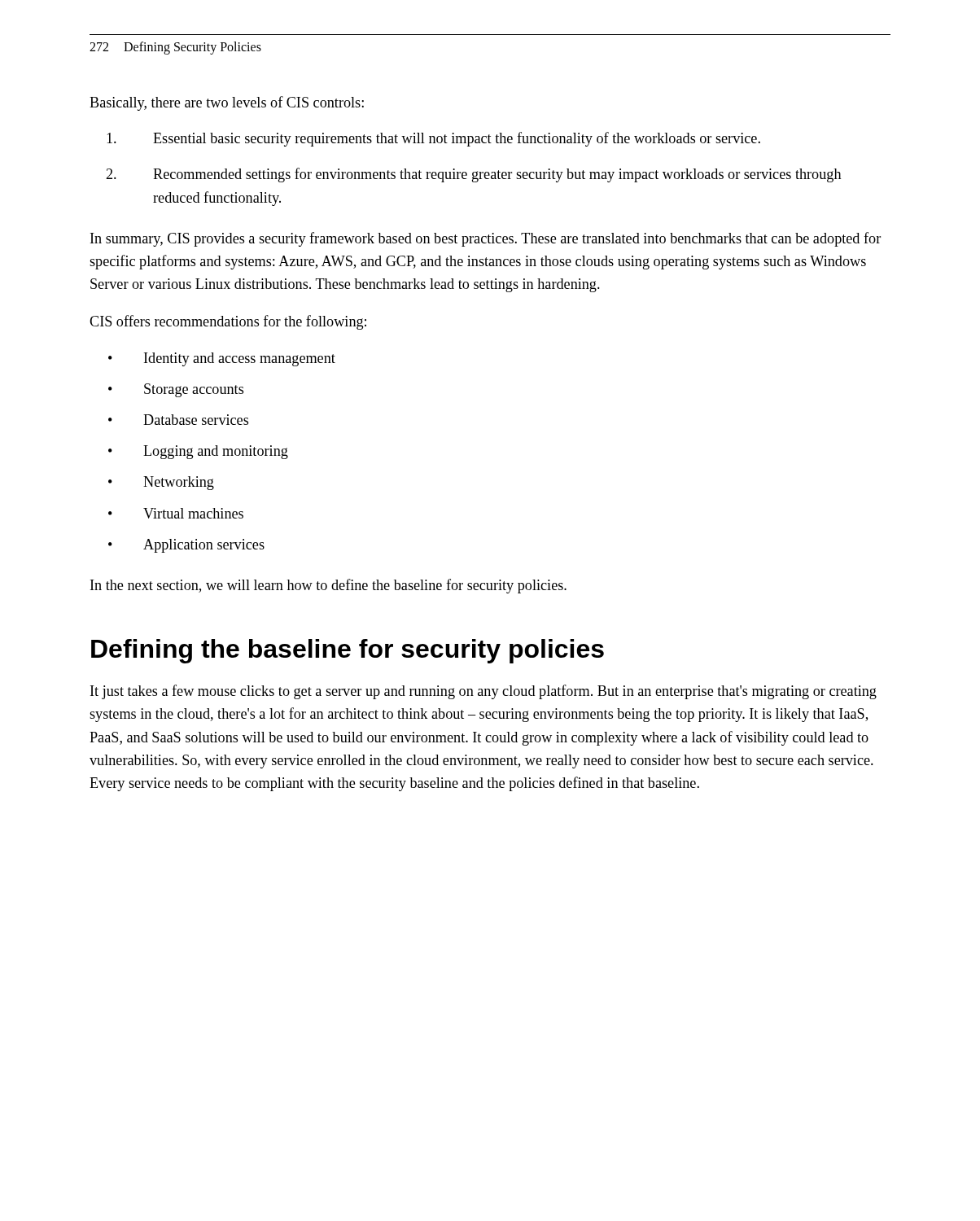980x1221 pixels.
Task: Click on the text starting "• Storage accounts"
Action: coord(167,389)
